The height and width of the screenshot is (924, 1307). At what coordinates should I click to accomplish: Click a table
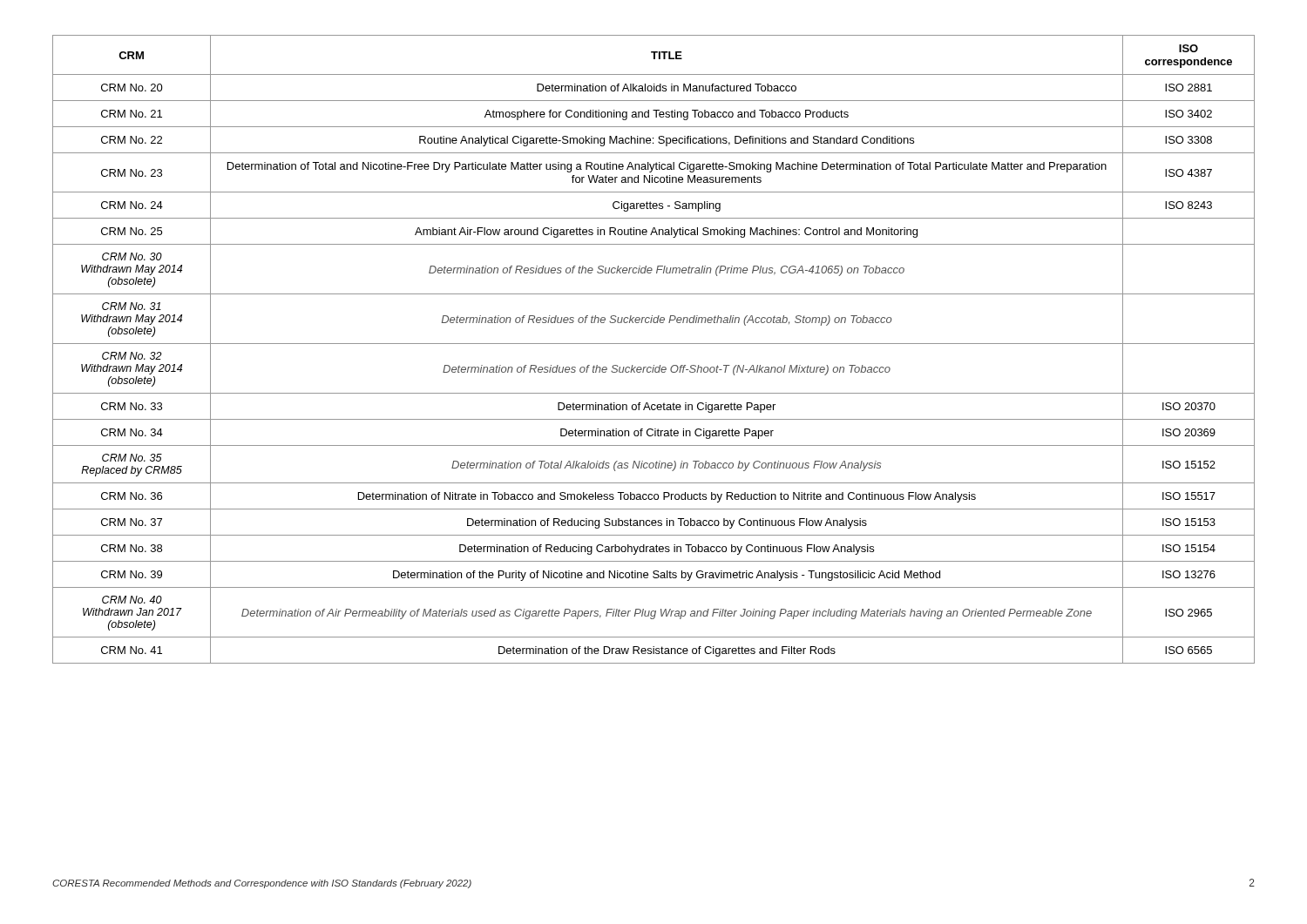[x=654, y=451]
